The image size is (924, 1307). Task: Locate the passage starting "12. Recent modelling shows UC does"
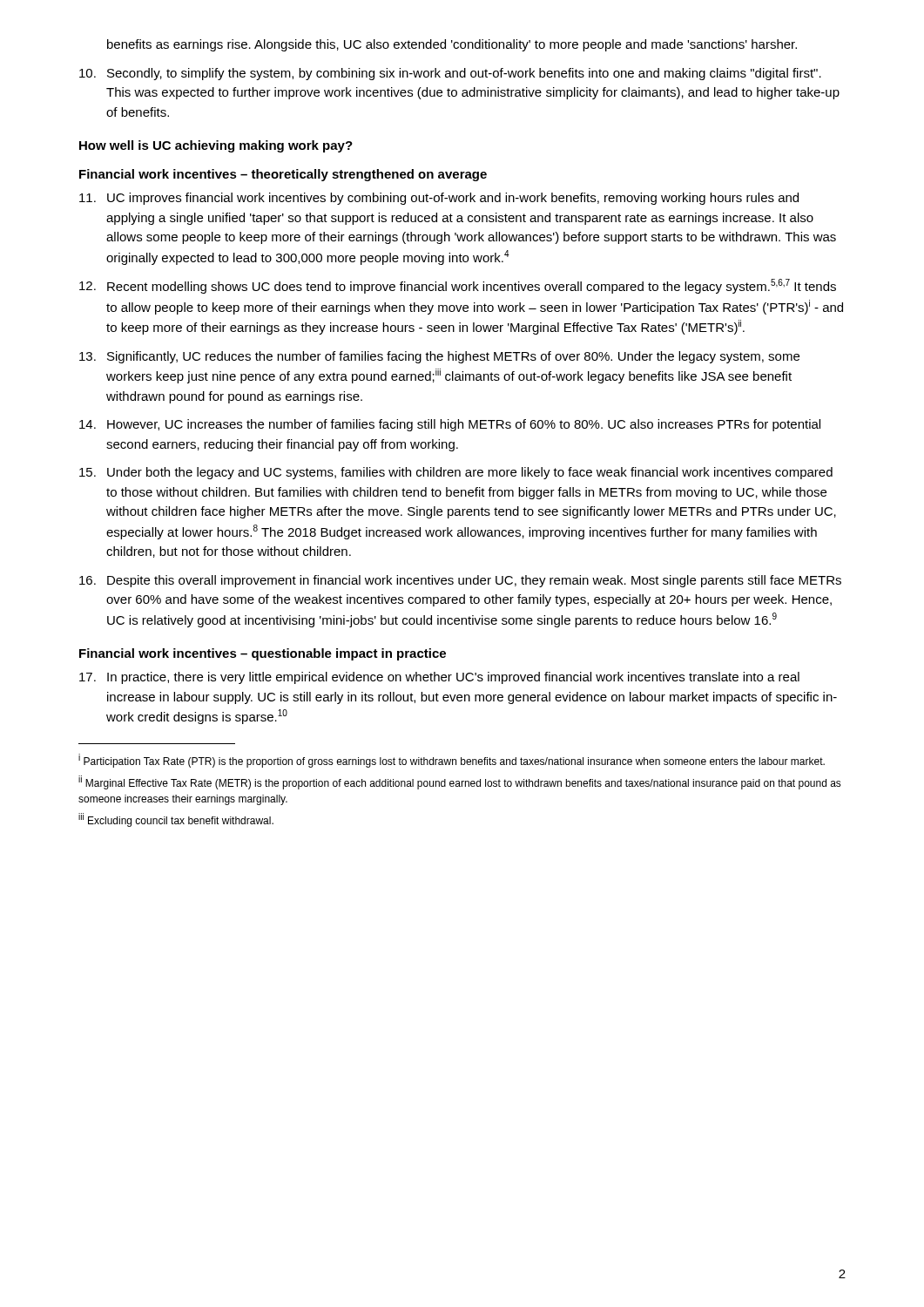tap(462, 307)
